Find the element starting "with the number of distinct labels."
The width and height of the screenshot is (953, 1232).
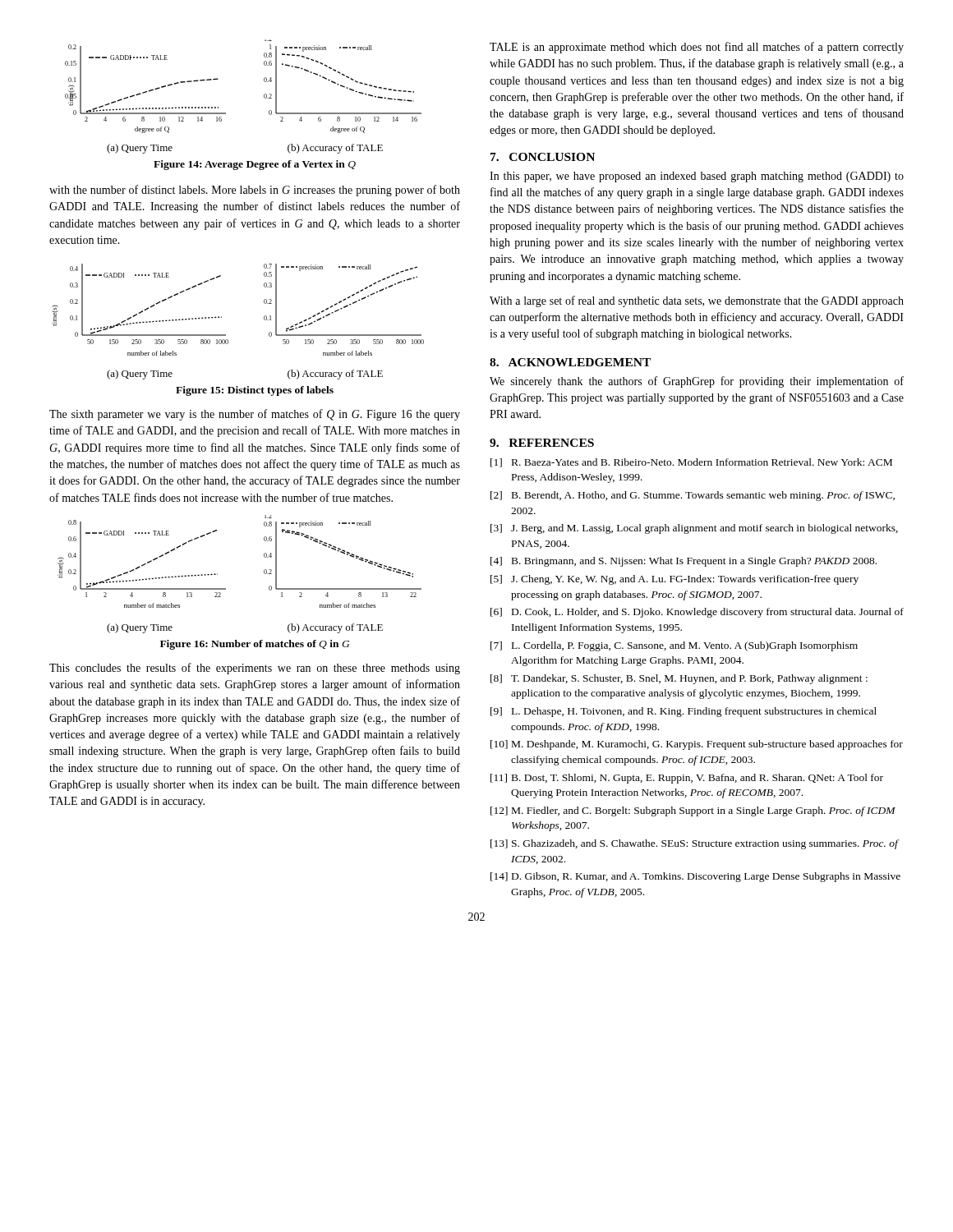point(255,216)
